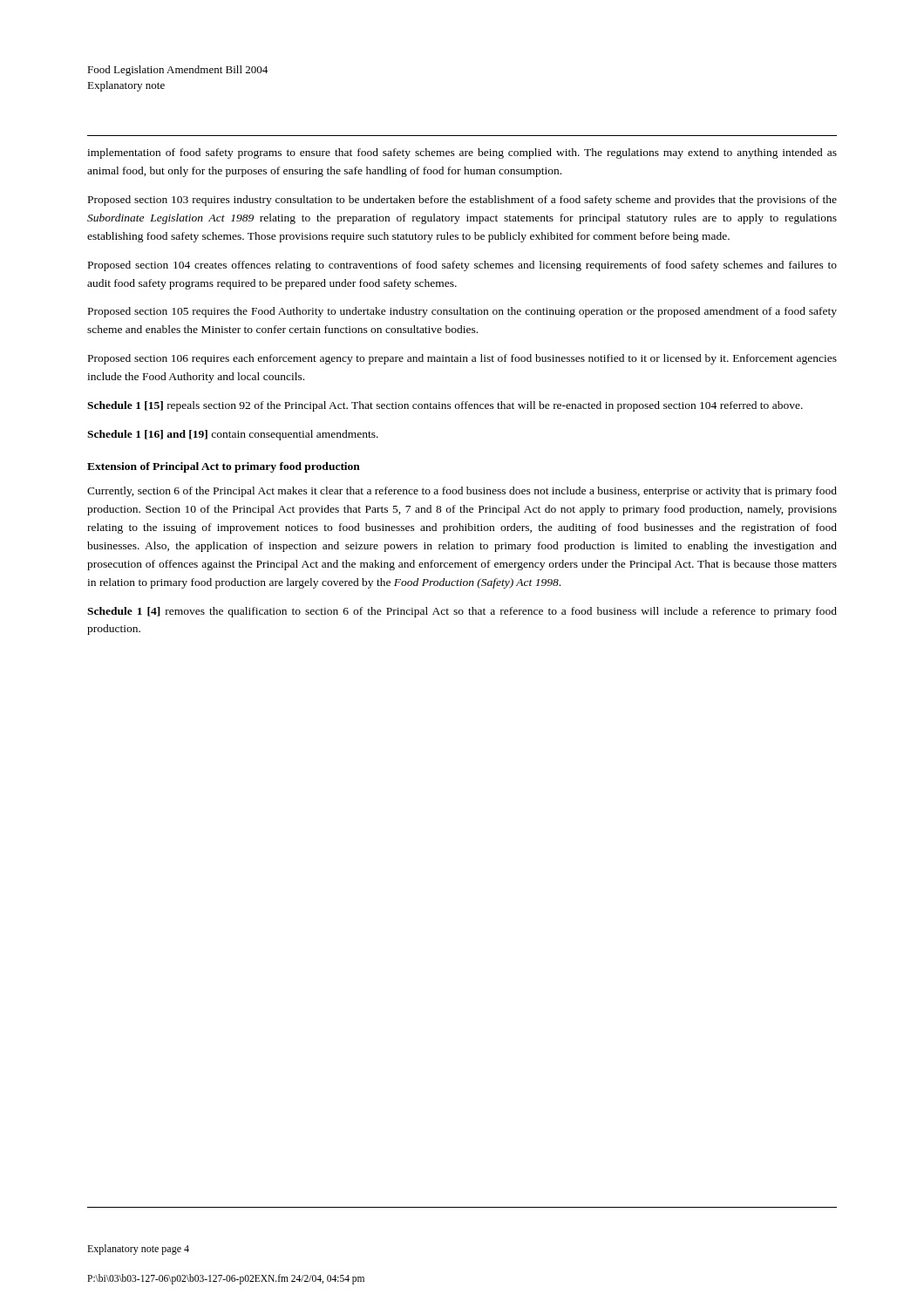Click on the text block with the text "Proposed section 104 creates offences relating to"
924x1308 pixels.
pyautogui.click(x=462, y=273)
